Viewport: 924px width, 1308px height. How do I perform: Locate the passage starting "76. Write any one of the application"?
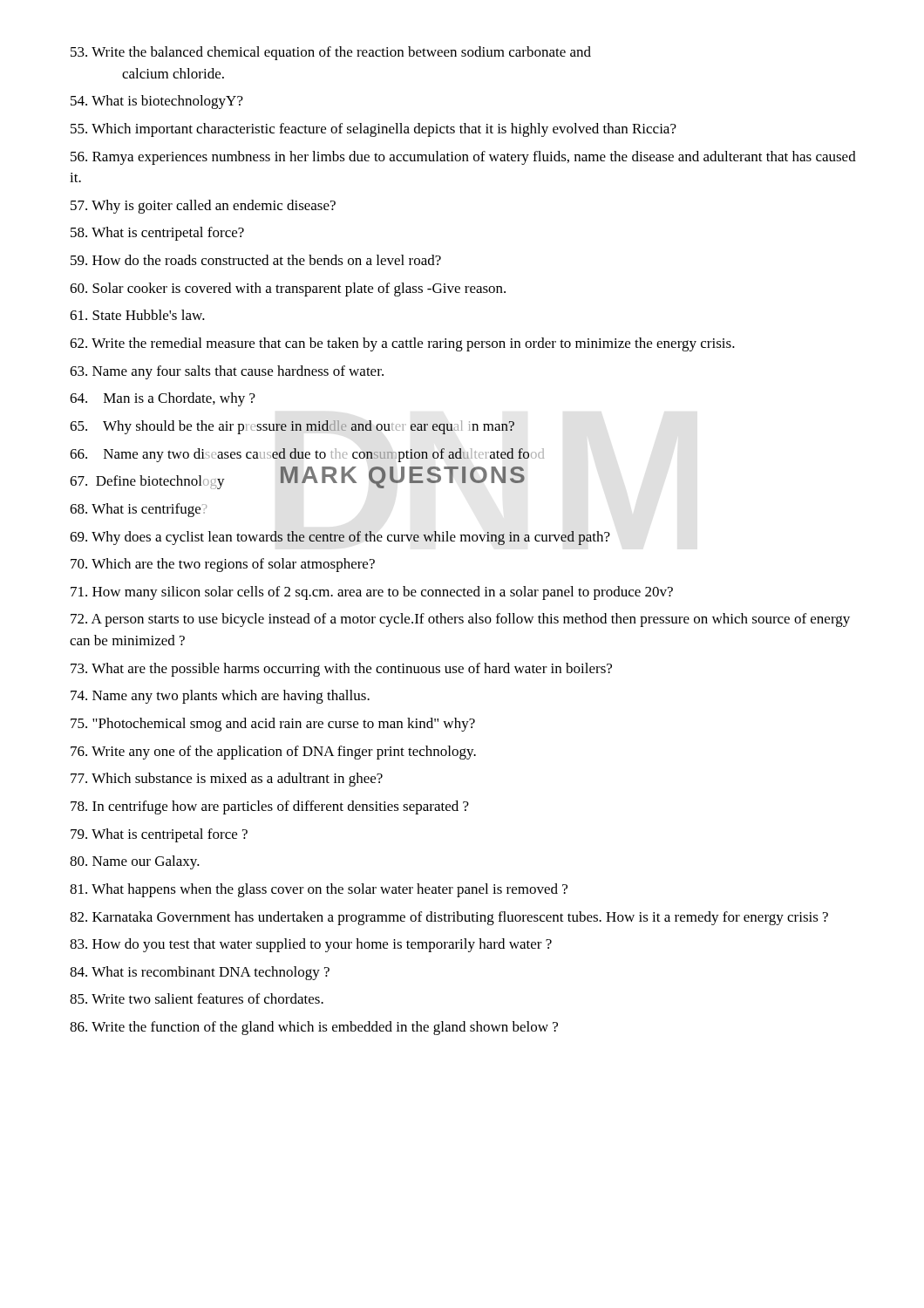(x=273, y=751)
